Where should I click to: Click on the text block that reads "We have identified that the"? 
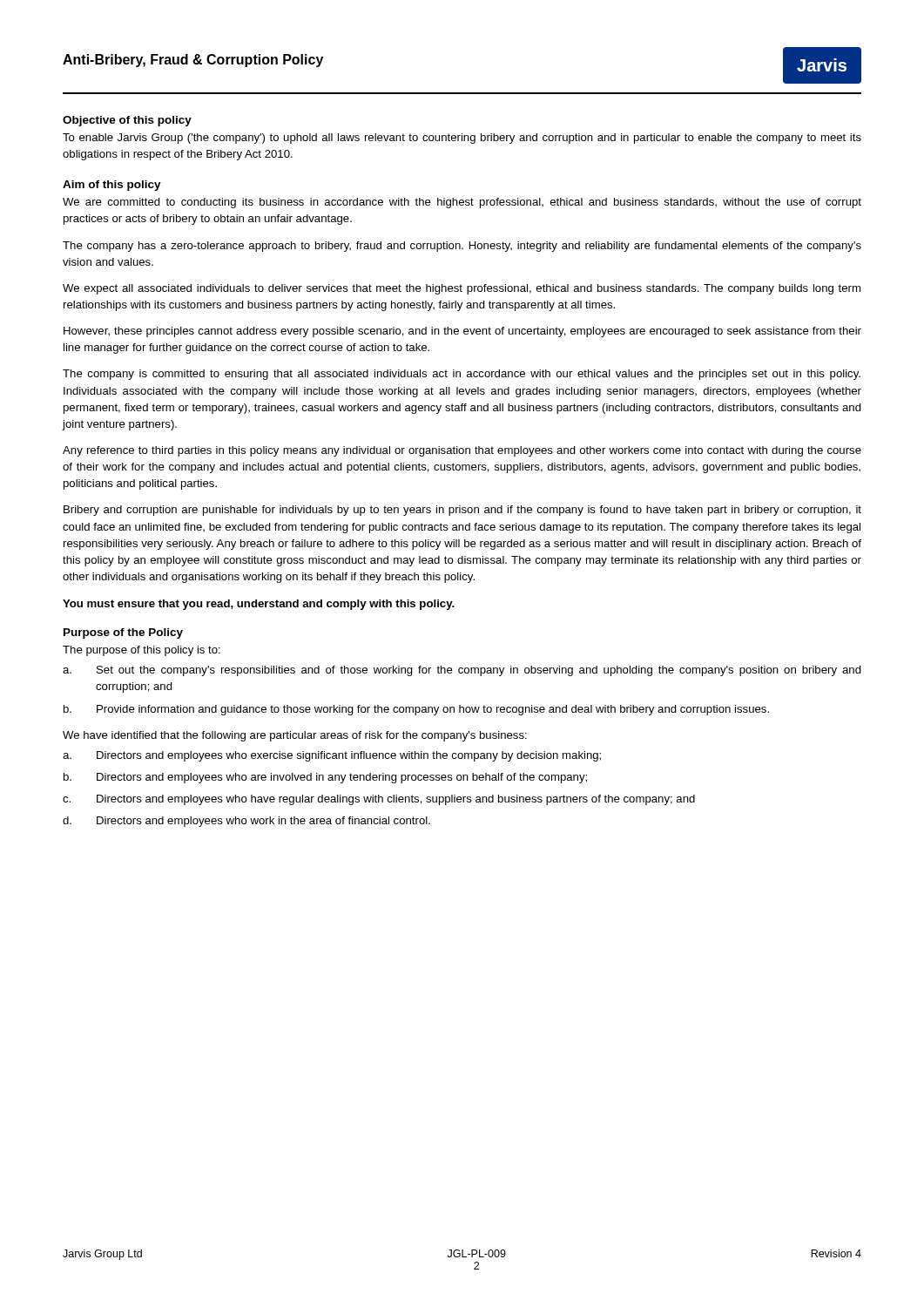click(295, 735)
